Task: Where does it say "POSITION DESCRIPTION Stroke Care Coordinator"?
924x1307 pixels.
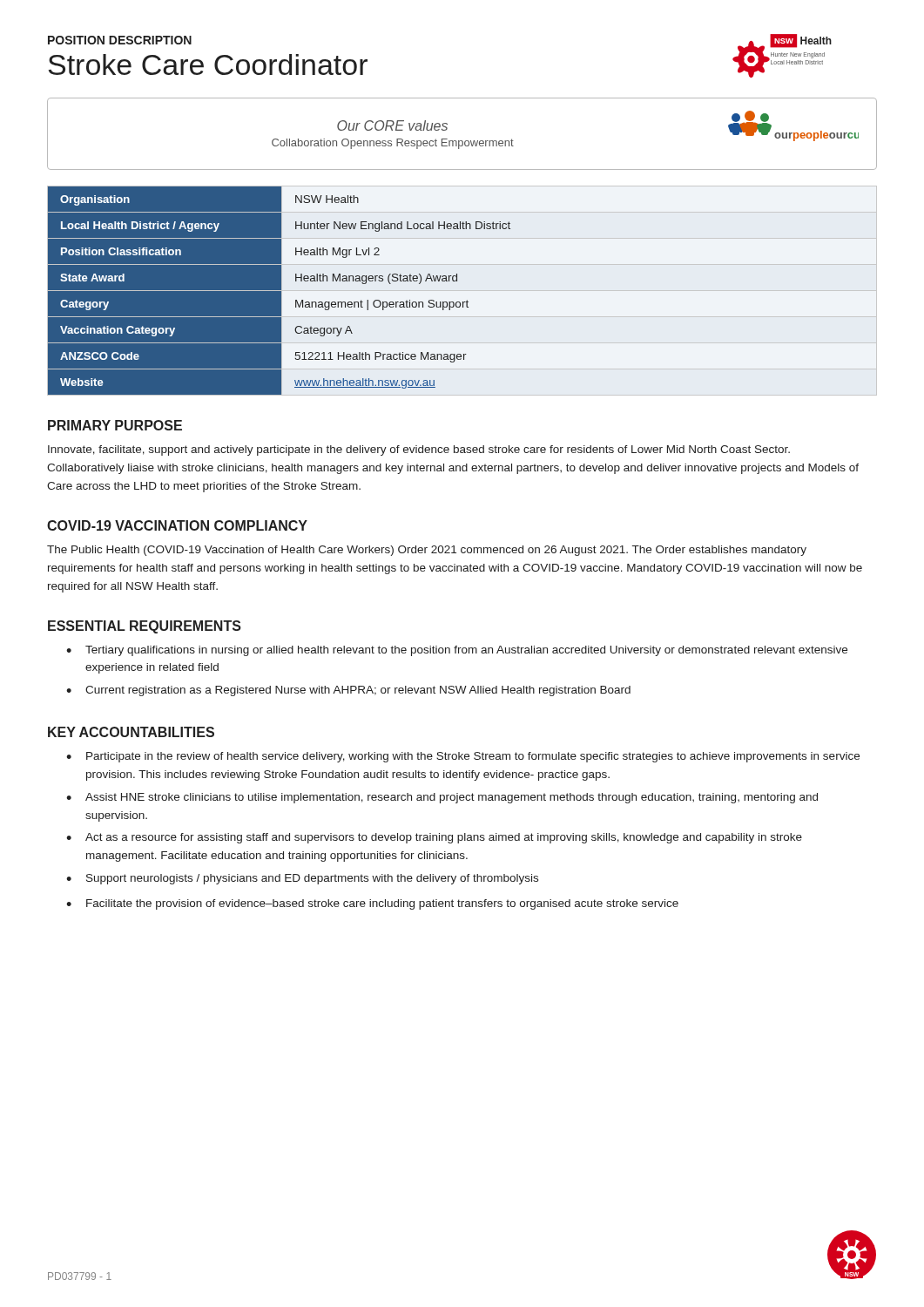Action: 207,57
